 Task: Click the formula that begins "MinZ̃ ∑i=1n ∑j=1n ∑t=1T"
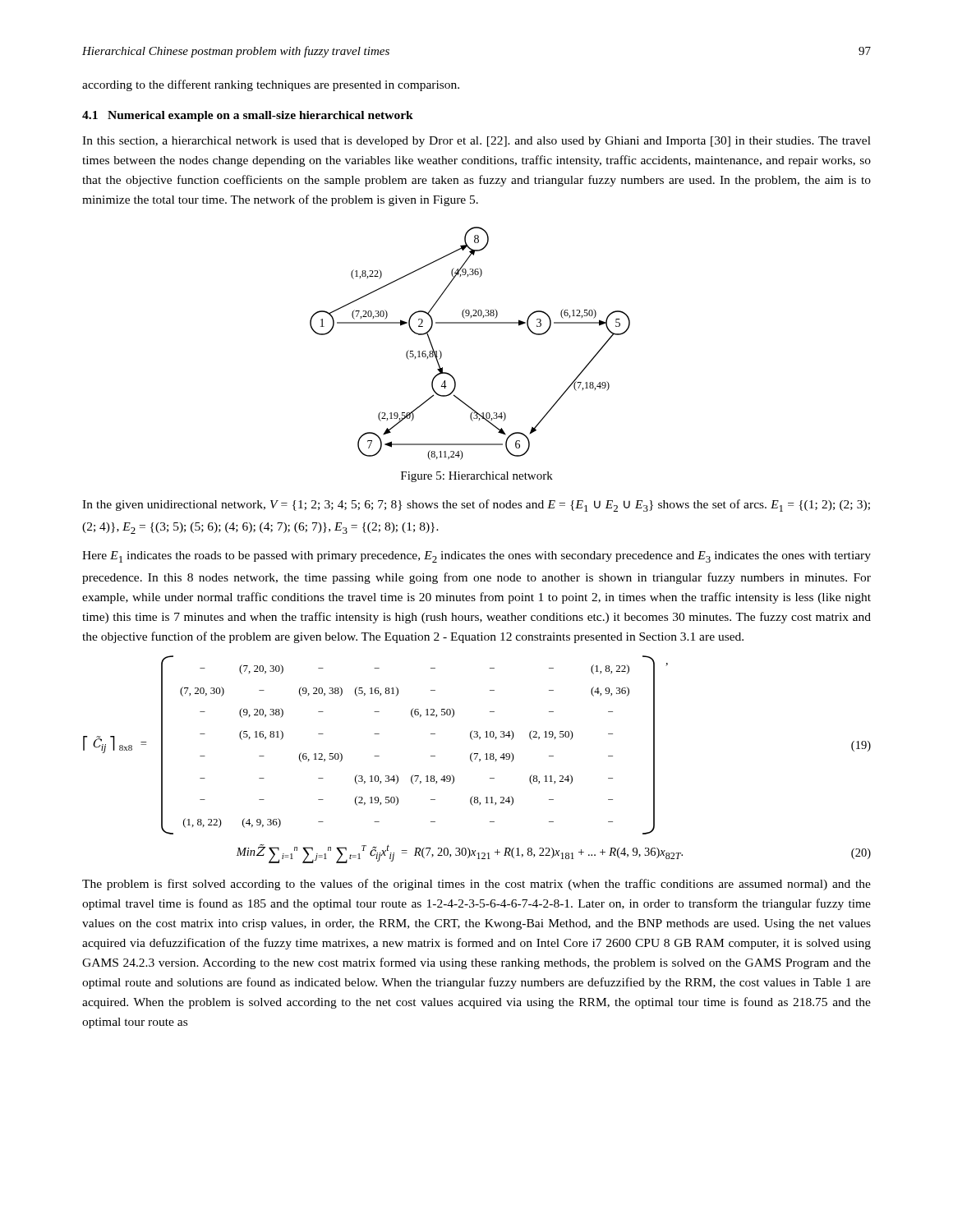coord(476,853)
